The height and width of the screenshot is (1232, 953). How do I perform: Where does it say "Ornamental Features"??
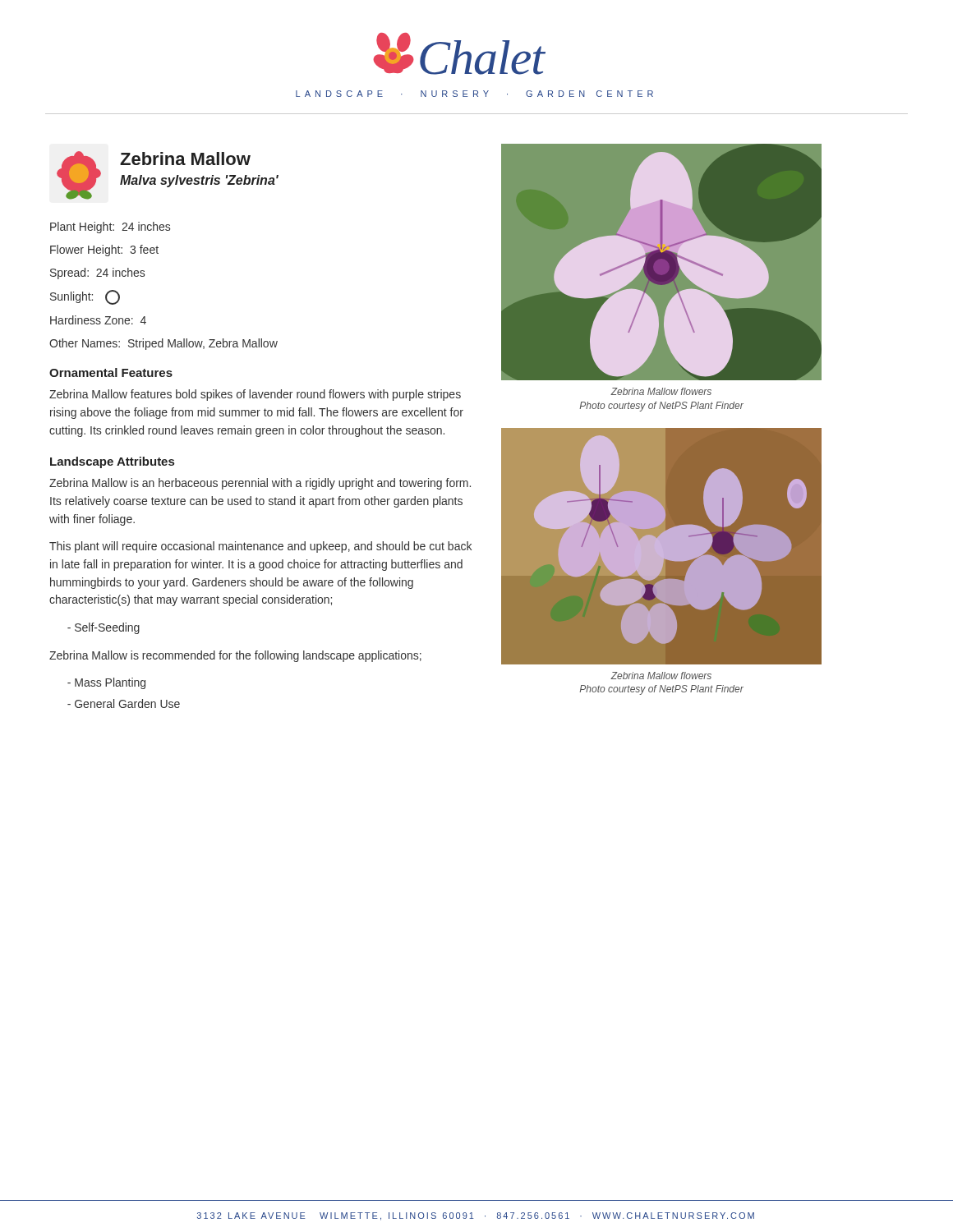111,373
